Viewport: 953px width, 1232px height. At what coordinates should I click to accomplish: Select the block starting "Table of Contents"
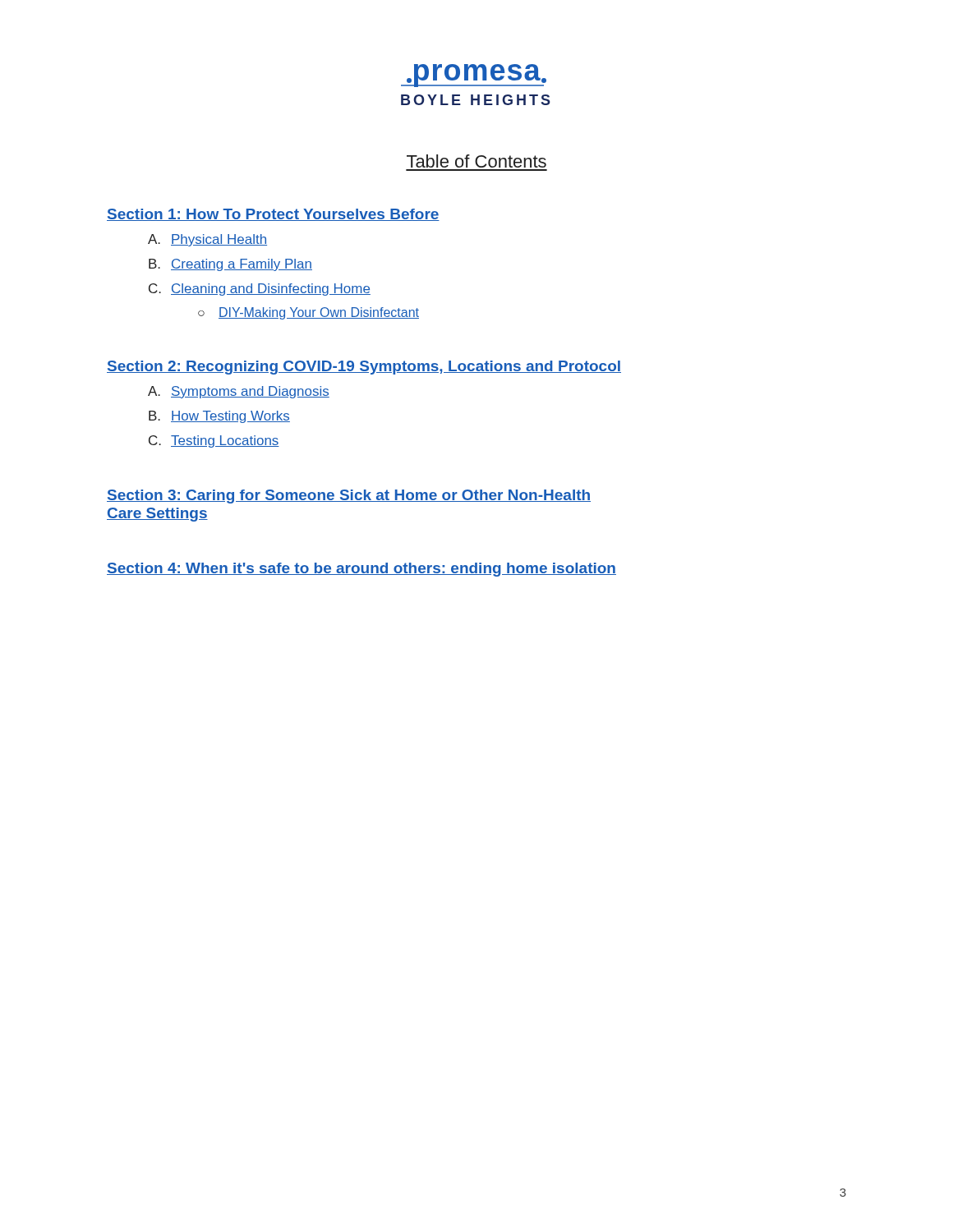tap(476, 161)
